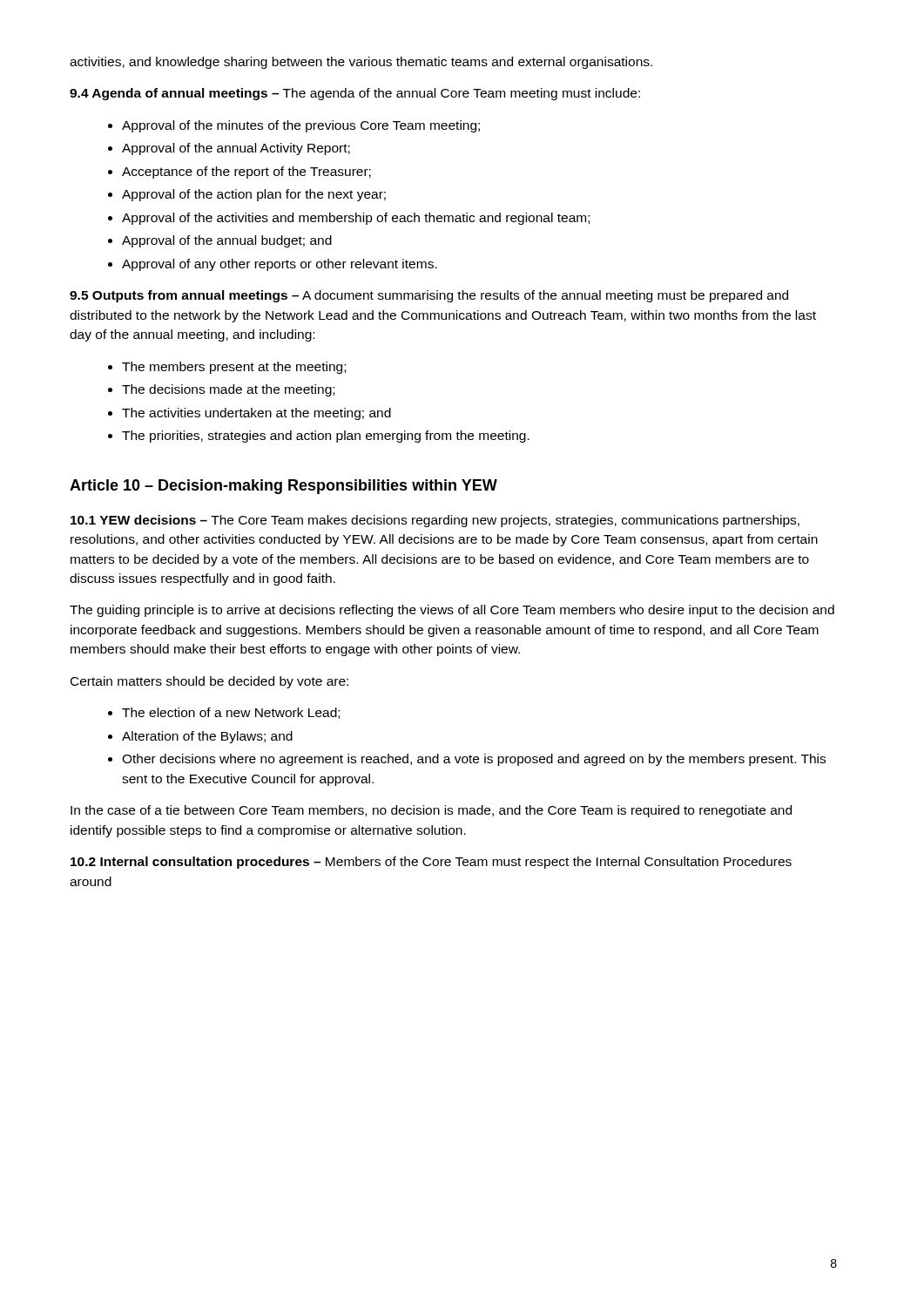Where is the passage that starts "4 Agenda of annual"?

(x=355, y=93)
